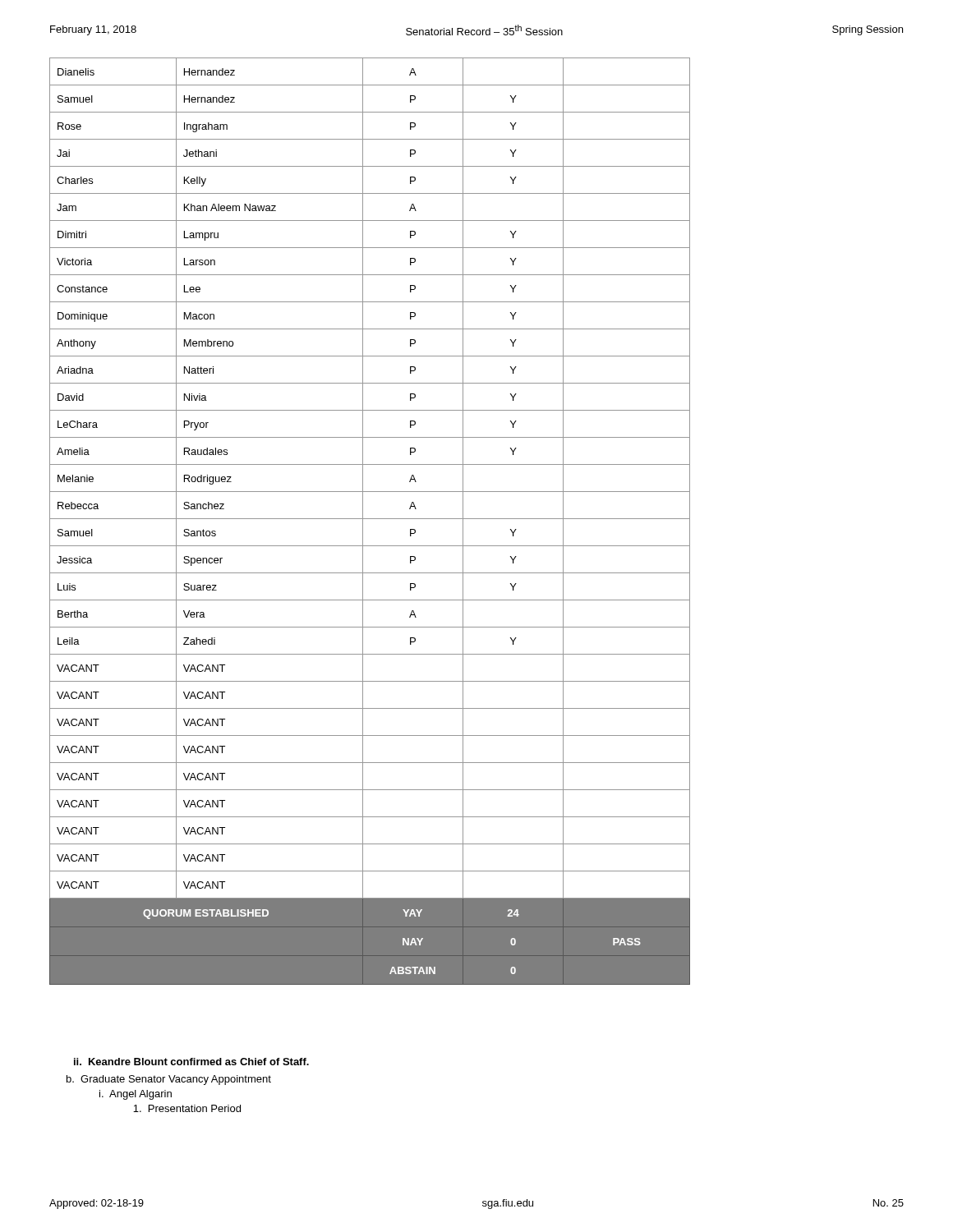The width and height of the screenshot is (953, 1232).
Task: Find the region starting "ii. Keandre Blount confirmed as Chief of Staff."
Action: (179, 1062)
